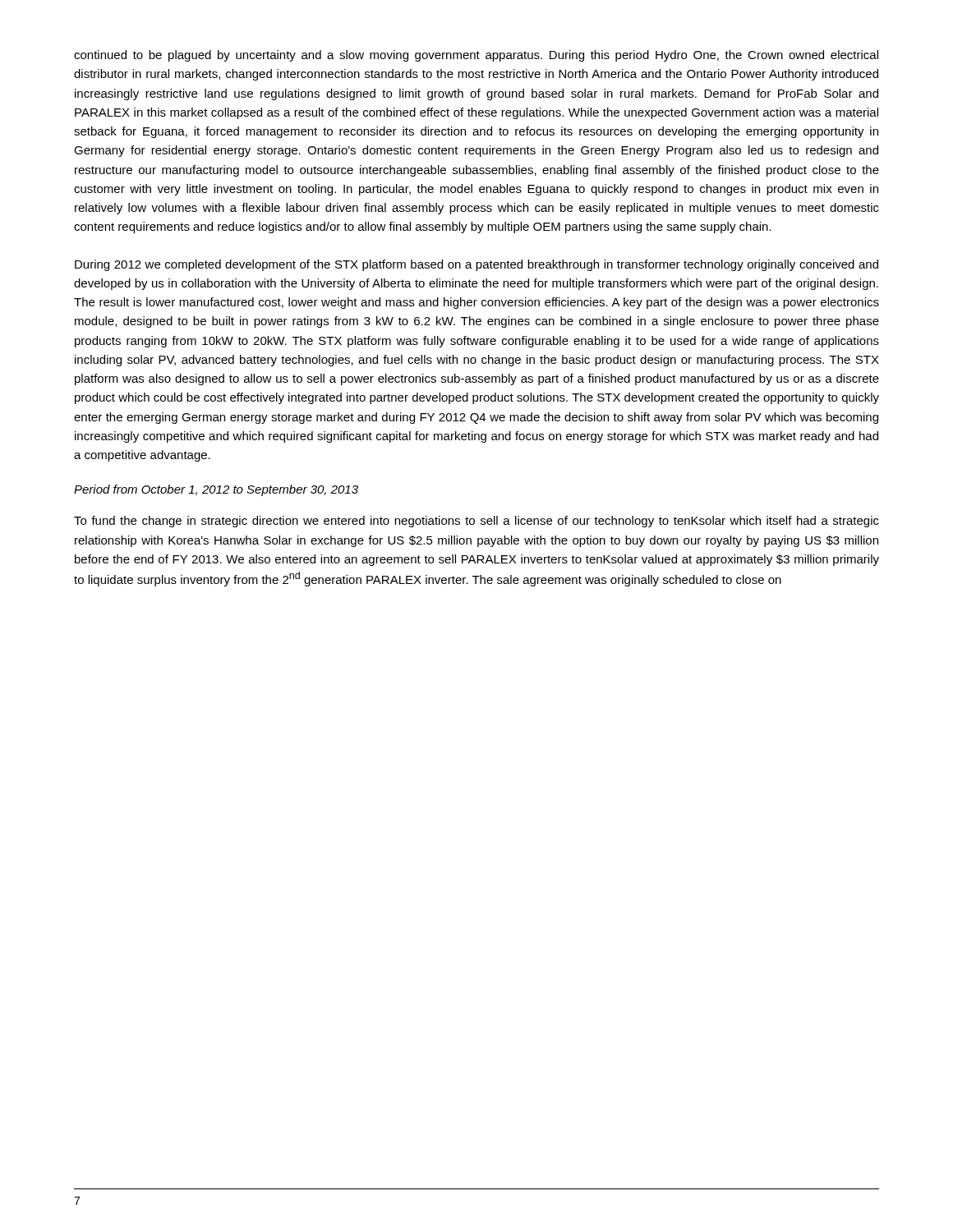
Task: Find the section header on this page that starts "Period from October"
Action: (216, 489)
